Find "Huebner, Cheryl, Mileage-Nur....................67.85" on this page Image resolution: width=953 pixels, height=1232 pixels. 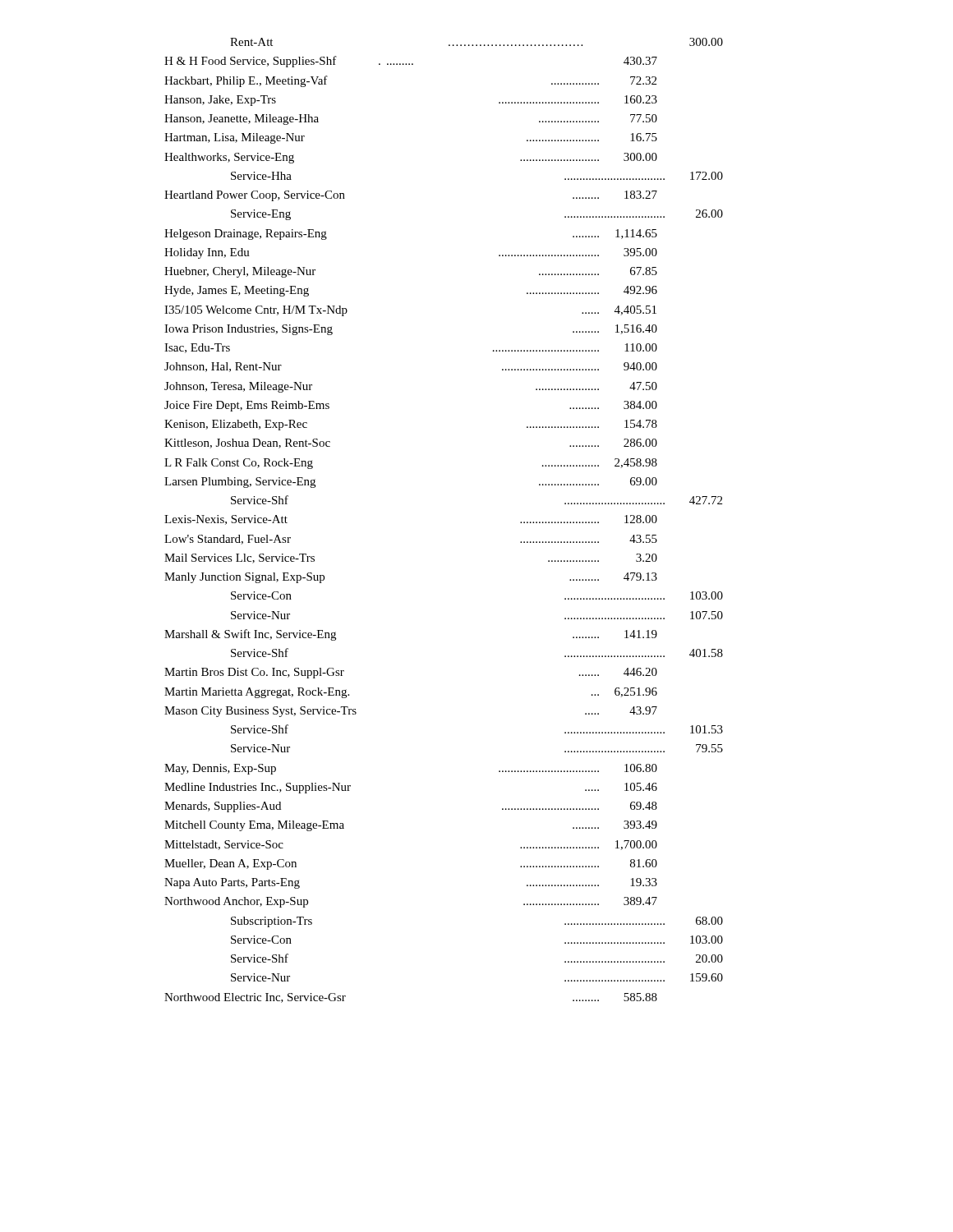click(x=238, y=271)
